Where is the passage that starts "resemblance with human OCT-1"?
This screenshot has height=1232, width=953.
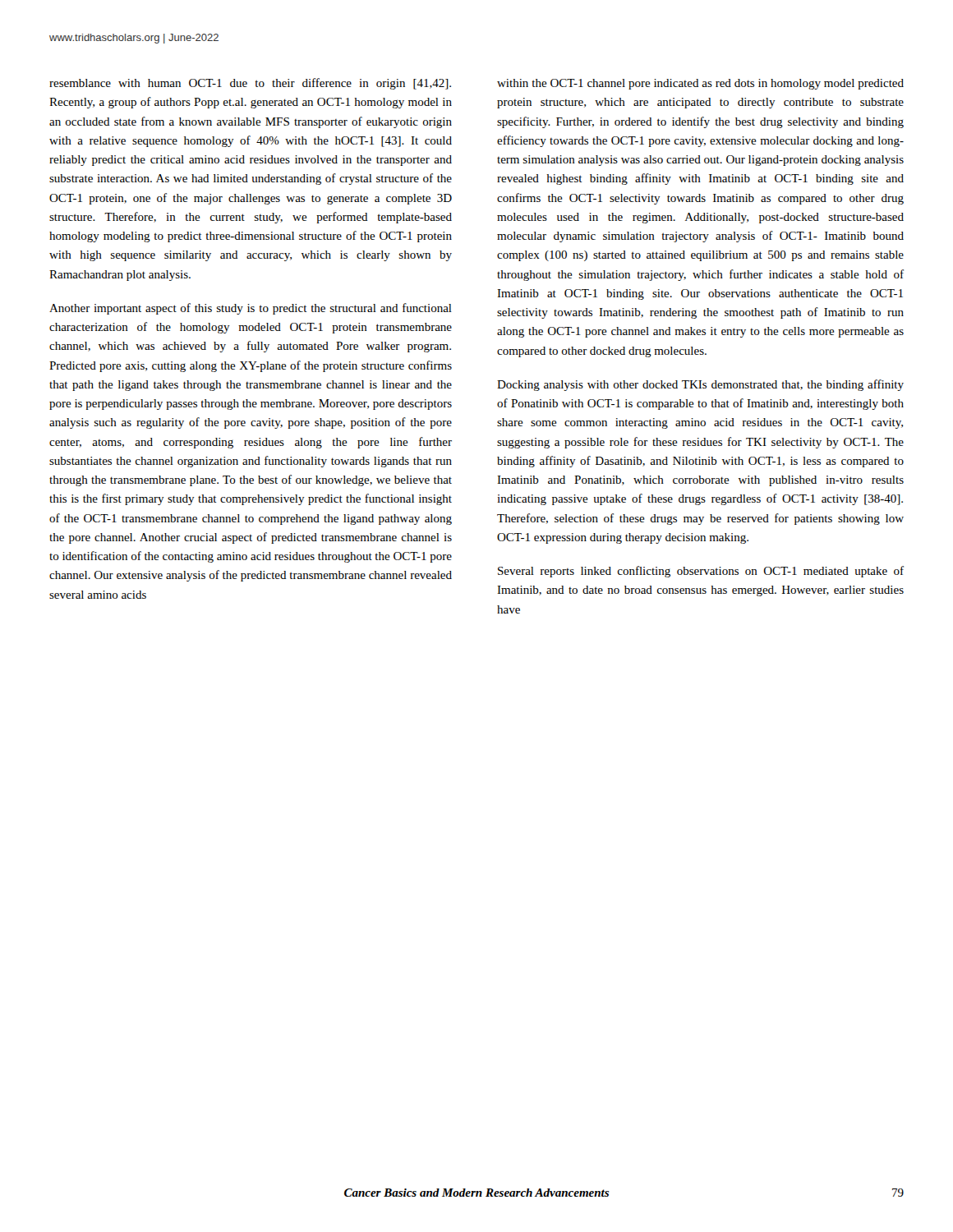pyautogui.click(x=251, y=178)
